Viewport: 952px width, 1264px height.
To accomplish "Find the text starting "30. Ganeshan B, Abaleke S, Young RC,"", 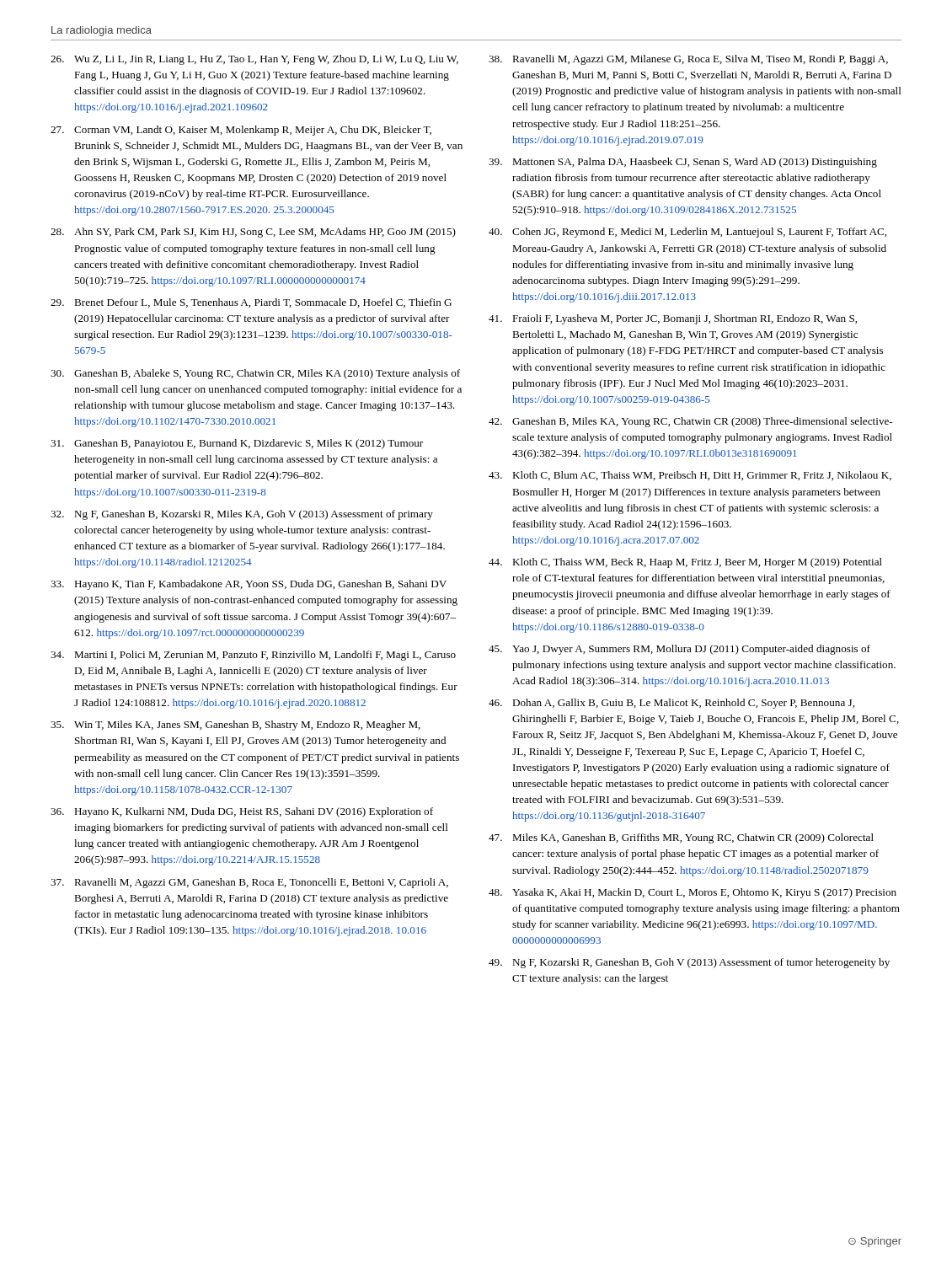I will click(257, 397).
